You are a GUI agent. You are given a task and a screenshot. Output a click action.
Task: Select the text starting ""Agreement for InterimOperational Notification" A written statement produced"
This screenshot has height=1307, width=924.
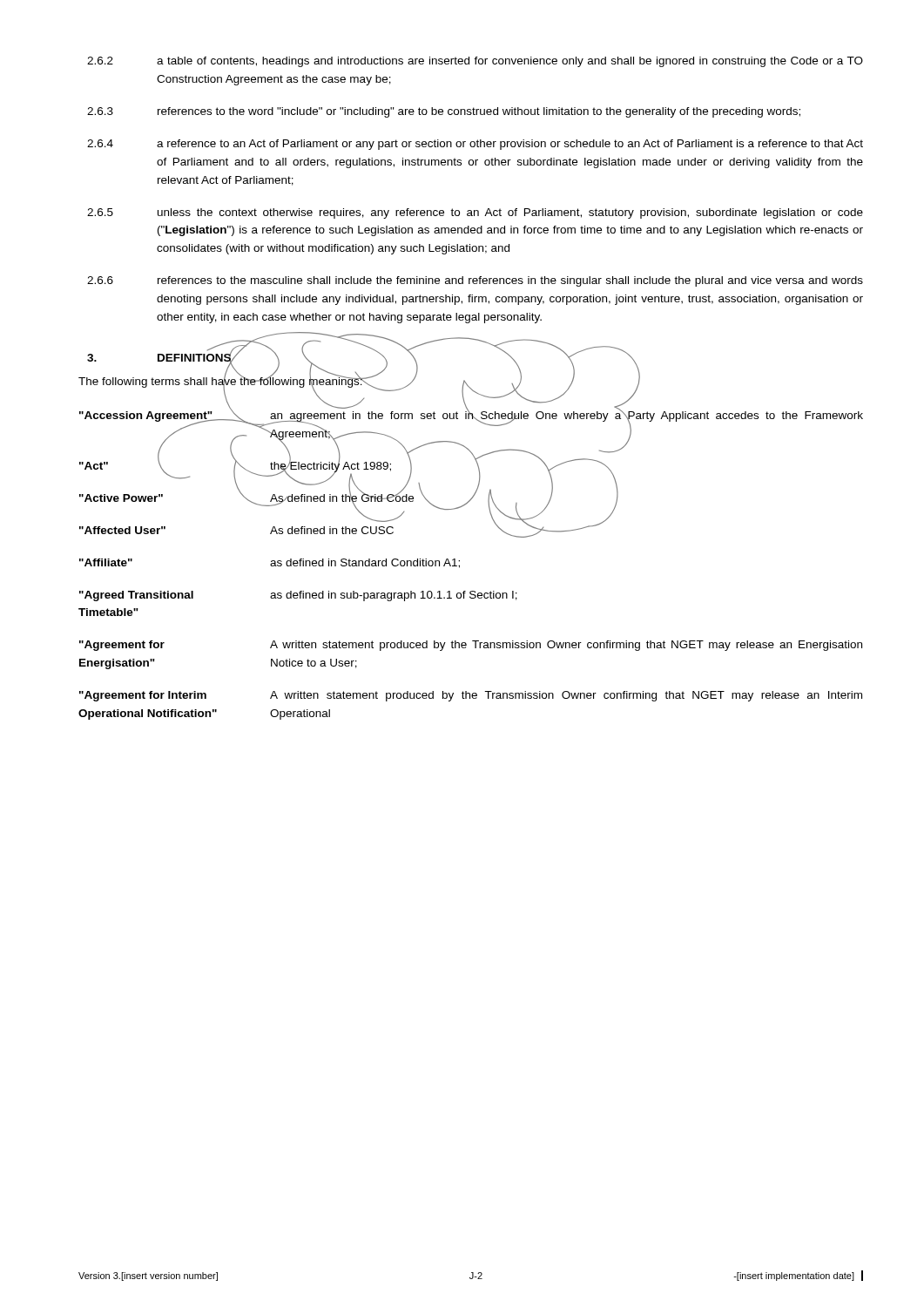click(x=471, y=705)
